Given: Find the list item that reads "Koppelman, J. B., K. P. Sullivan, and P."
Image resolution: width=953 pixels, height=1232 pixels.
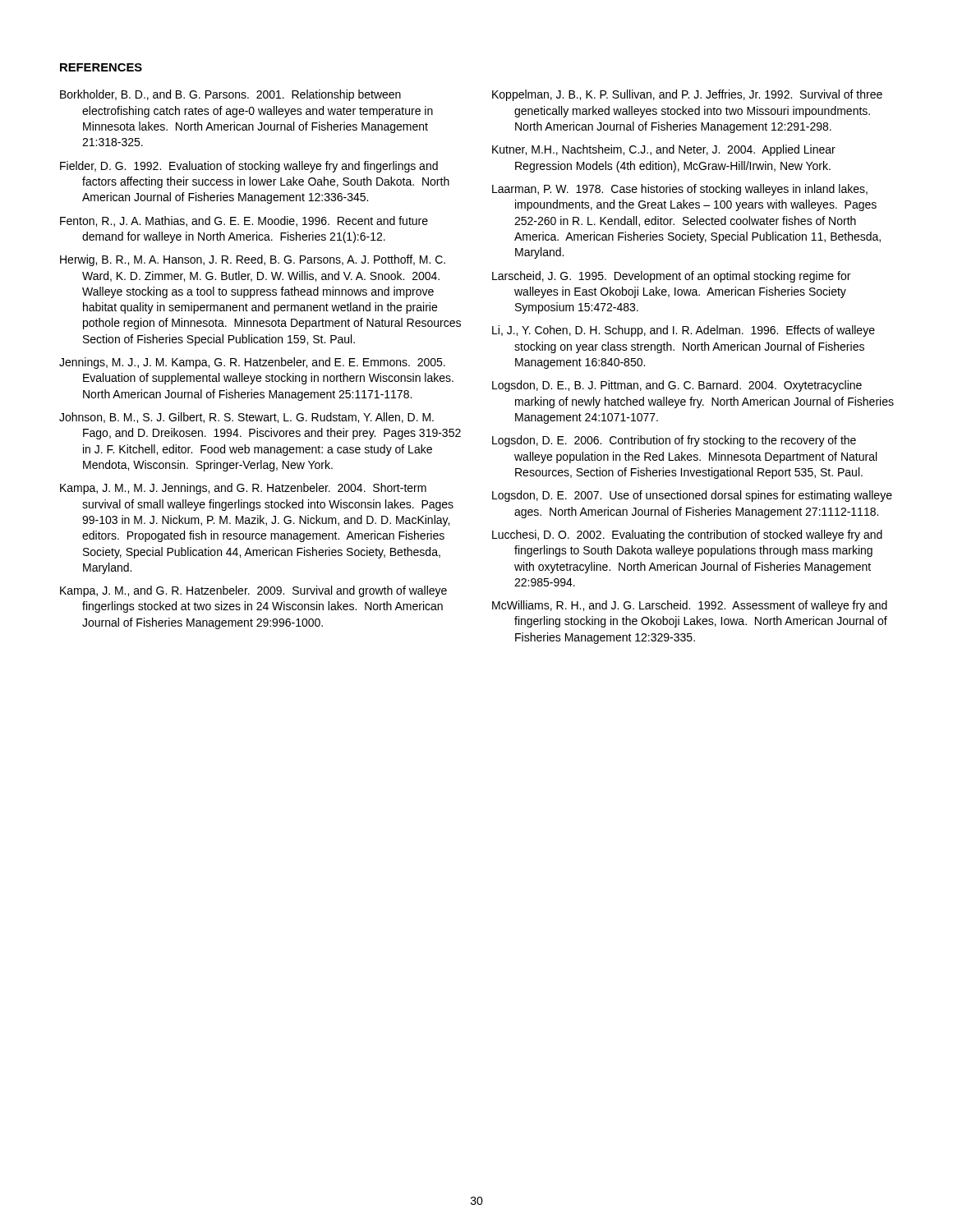Looking at the screenshot, I should [x=687, y=111].
